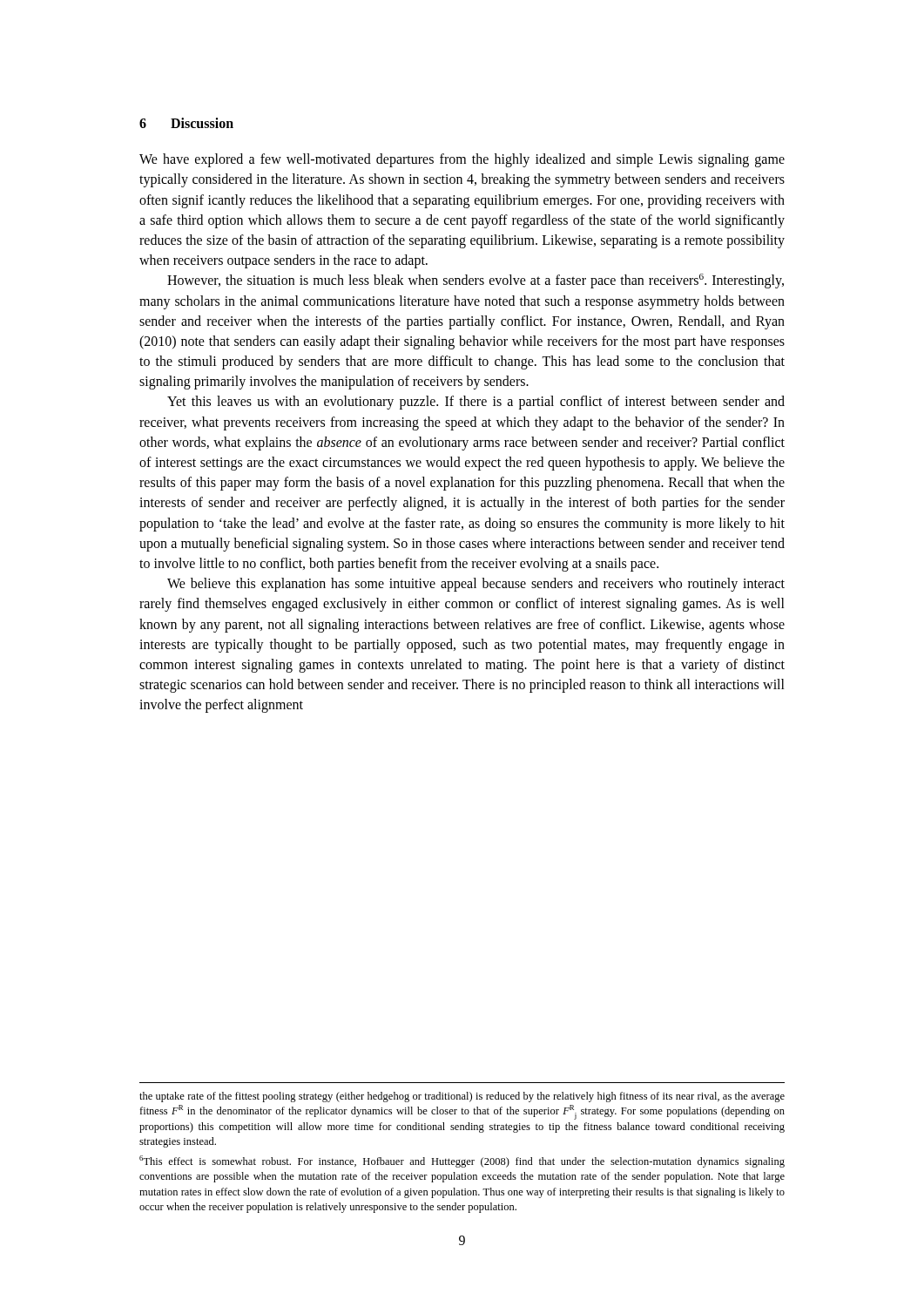This screenshot has height=1307, width=924.
Task: Locate the passage starting "the uptake rate of the fittest pooling"
Action: tap(462, 1152)
